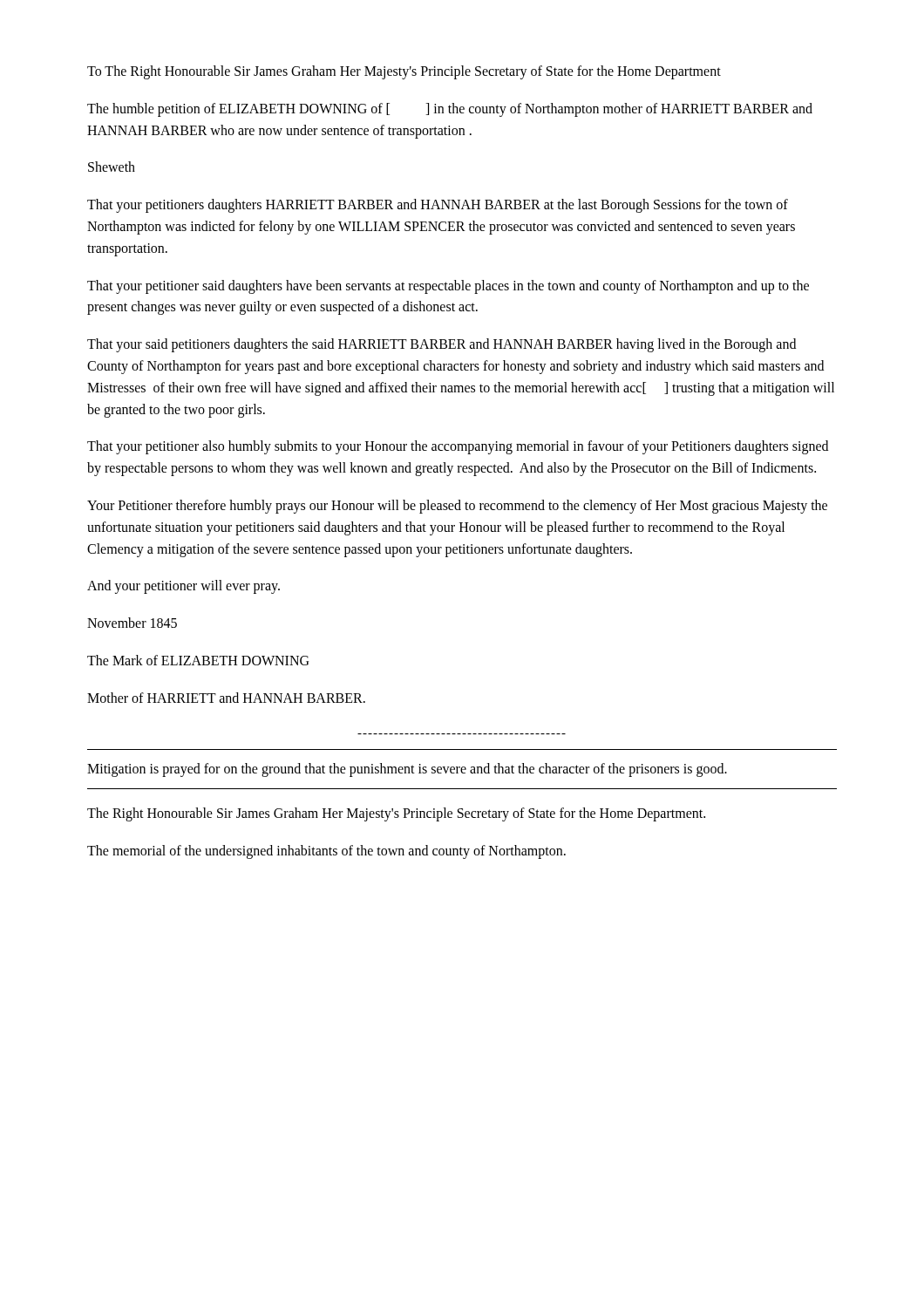The image size is (924, 1308).
Task: Click the passage that begins "That your petitioner said"
Action: click(448, 296)
